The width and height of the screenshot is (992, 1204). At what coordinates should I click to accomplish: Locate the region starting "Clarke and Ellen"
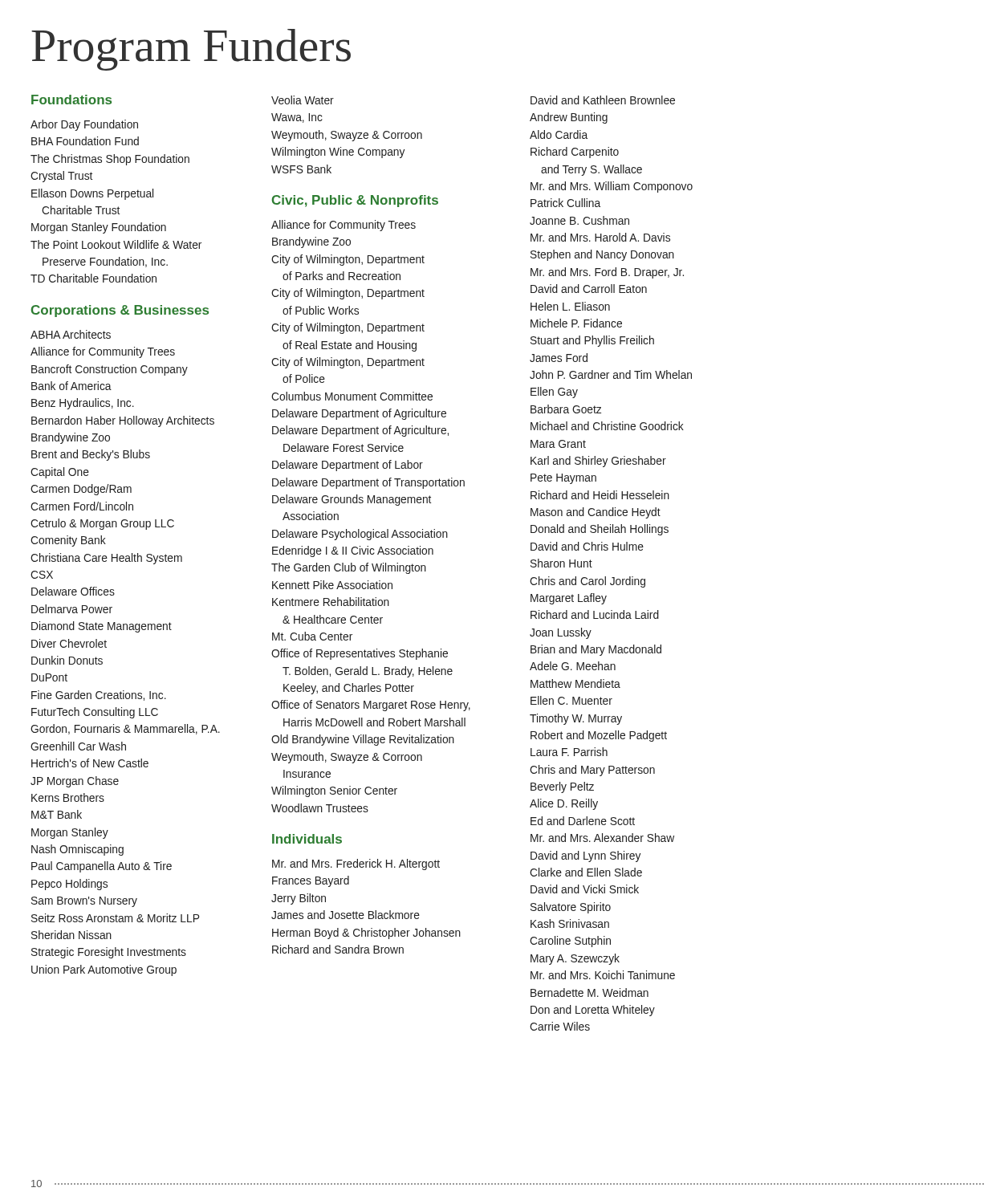pos(586,873)
